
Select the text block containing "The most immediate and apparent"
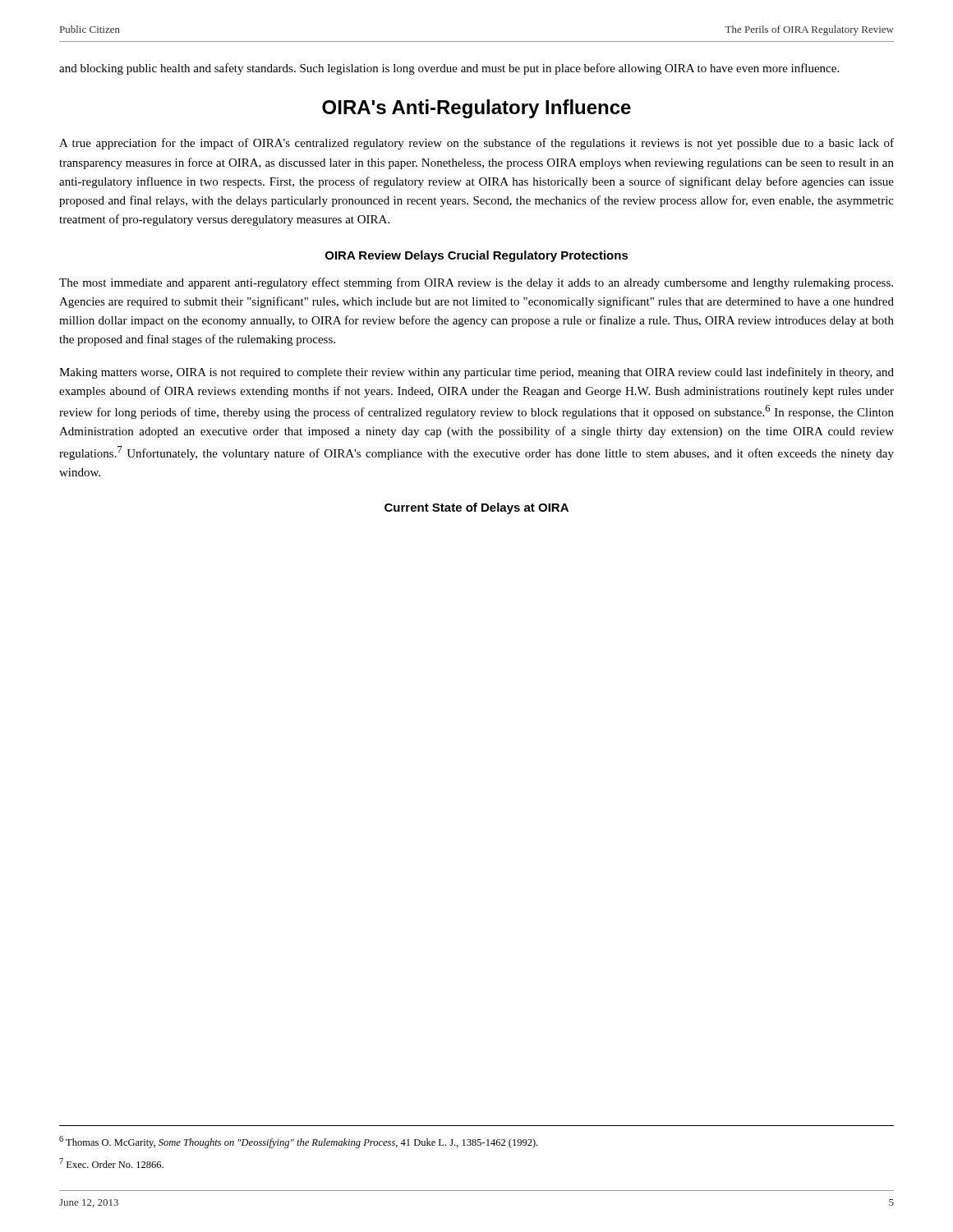coord(476,311)
